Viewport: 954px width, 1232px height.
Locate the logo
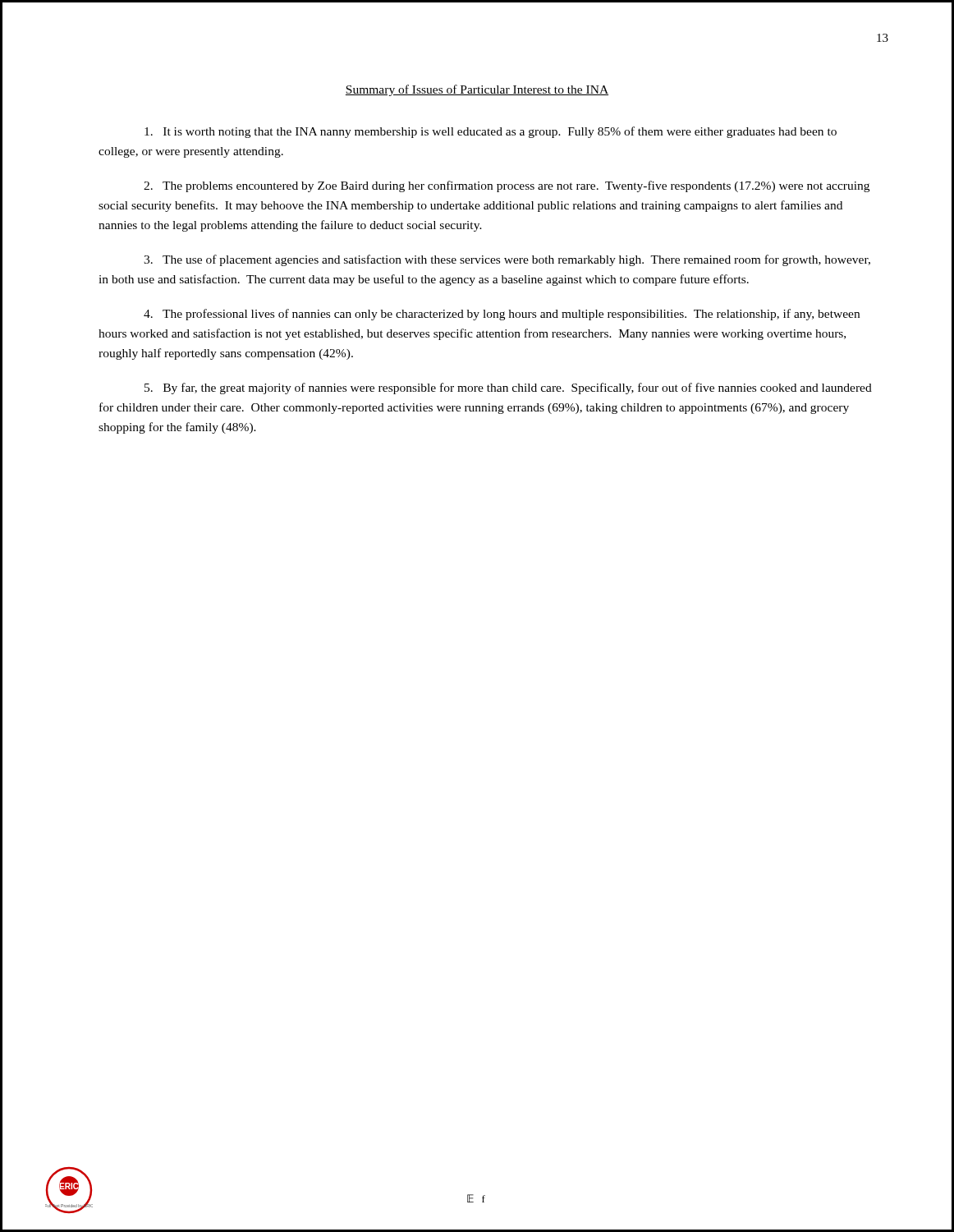click(69, 1192)
